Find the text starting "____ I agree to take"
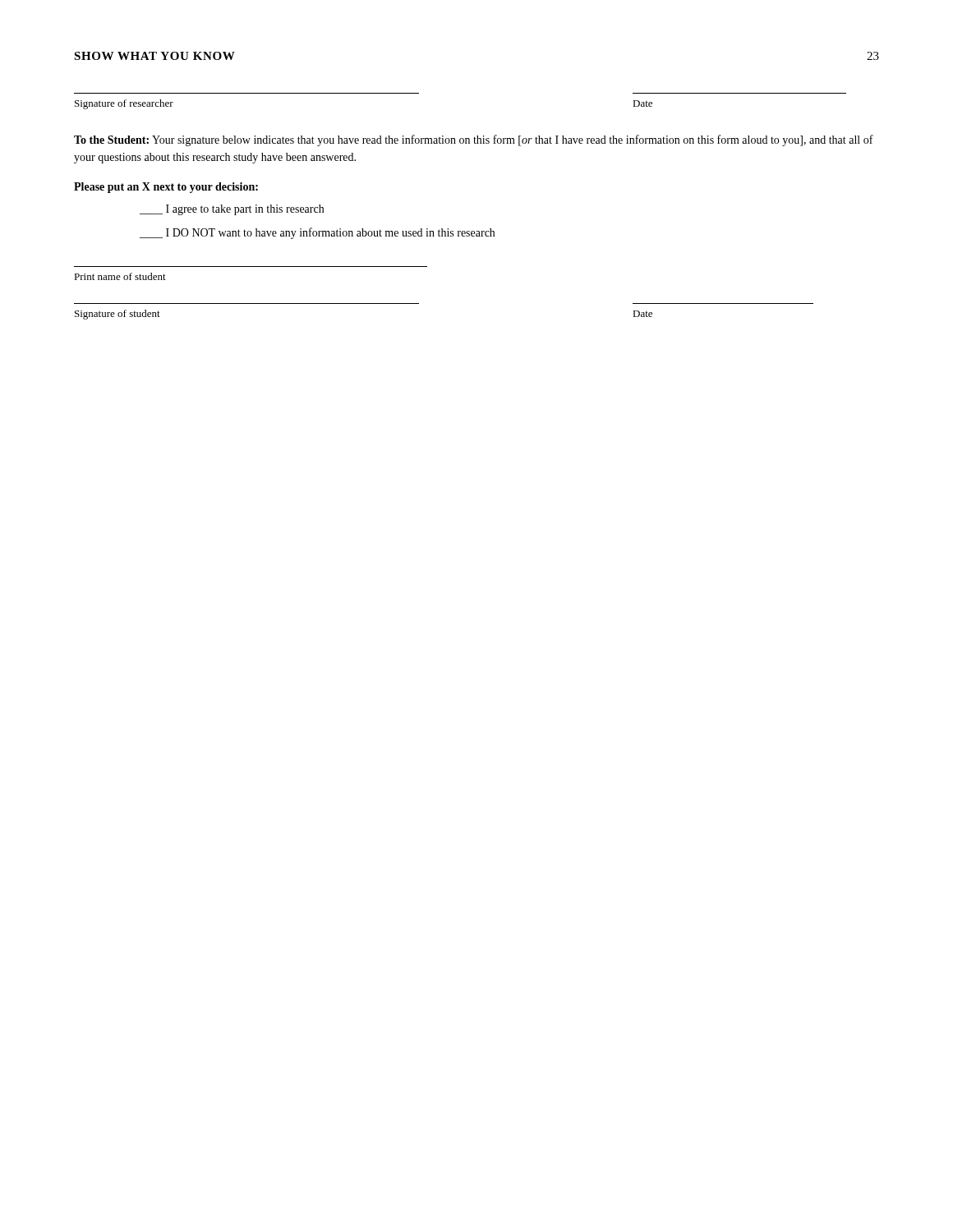The image size is (953, 1232). pyautogui.click(x=232, y=209)
